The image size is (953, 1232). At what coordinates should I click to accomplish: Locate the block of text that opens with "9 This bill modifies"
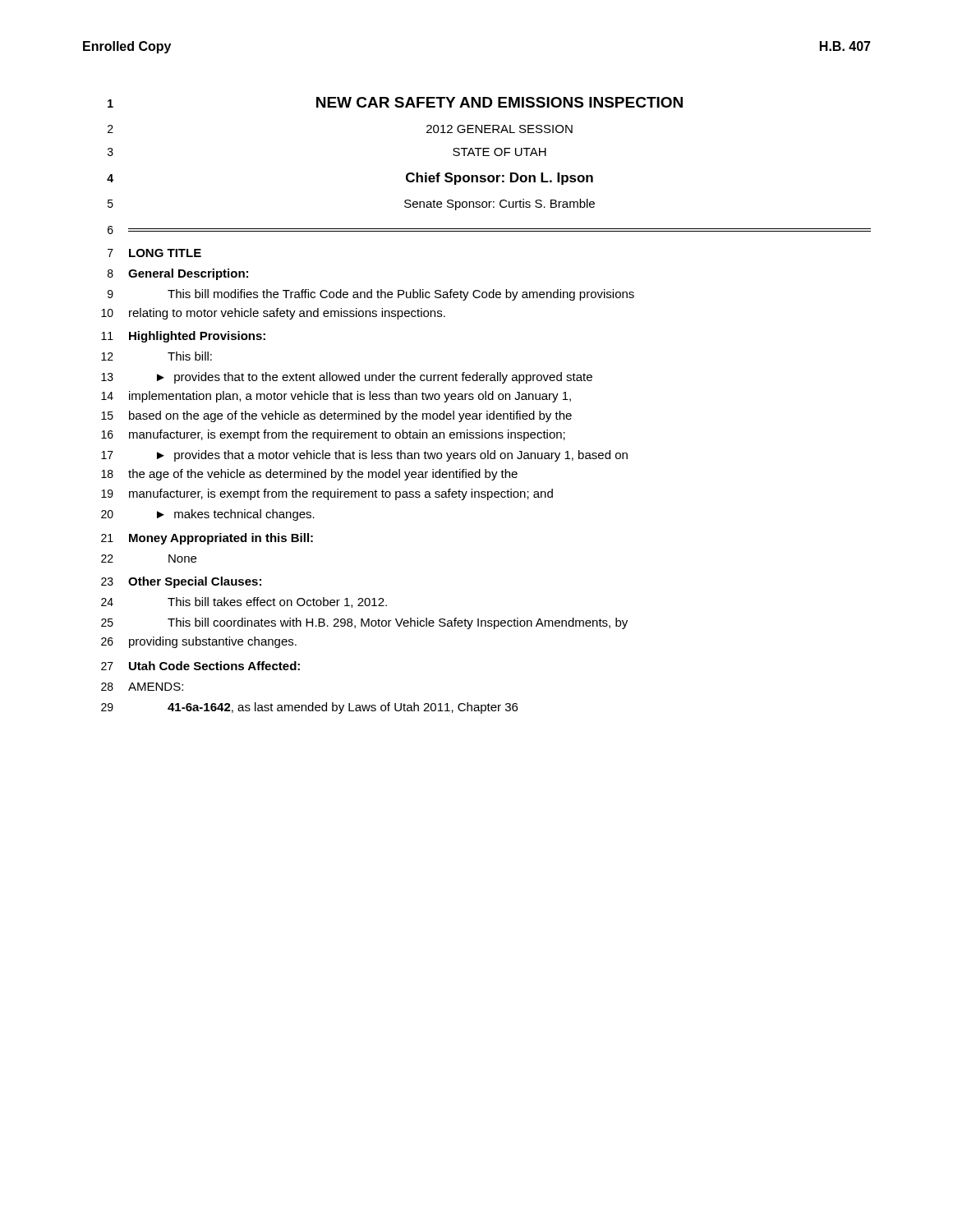(x=476, y=303)
